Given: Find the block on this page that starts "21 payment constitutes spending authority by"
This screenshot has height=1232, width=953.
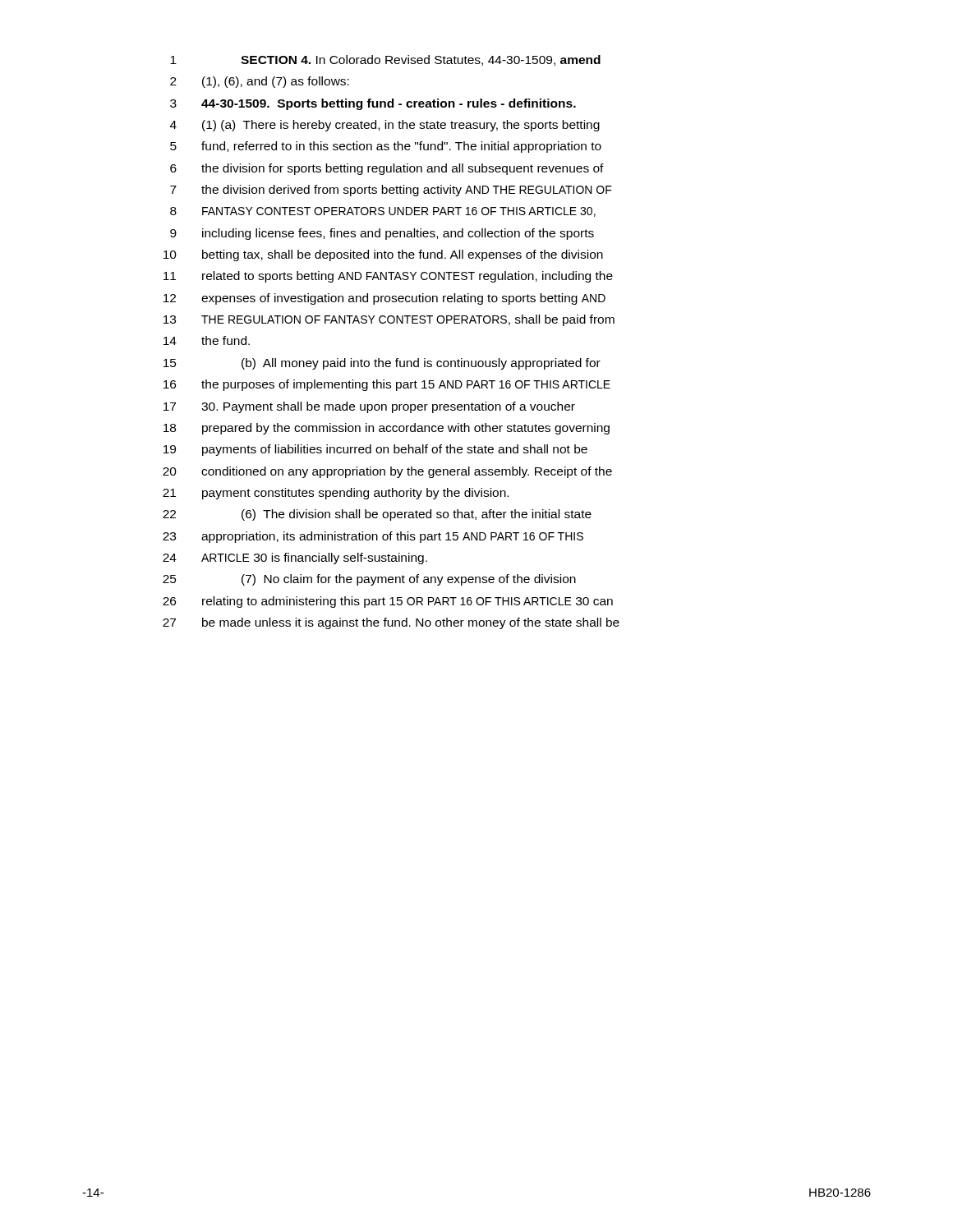Looking at the screenshot, I should pos(501,493).
